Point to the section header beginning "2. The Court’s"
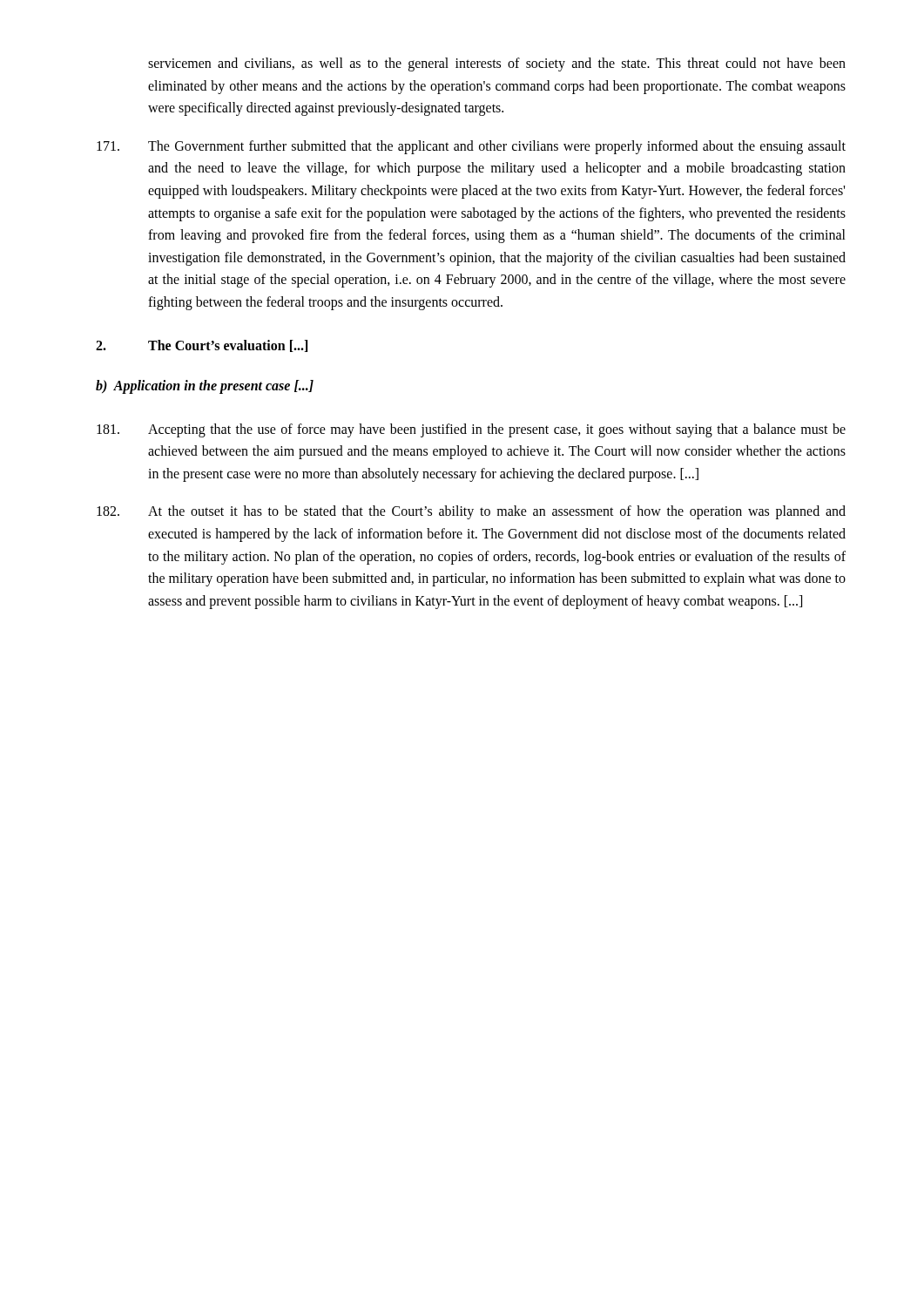This screenshot has width=924, height=1307. (202, 346)
